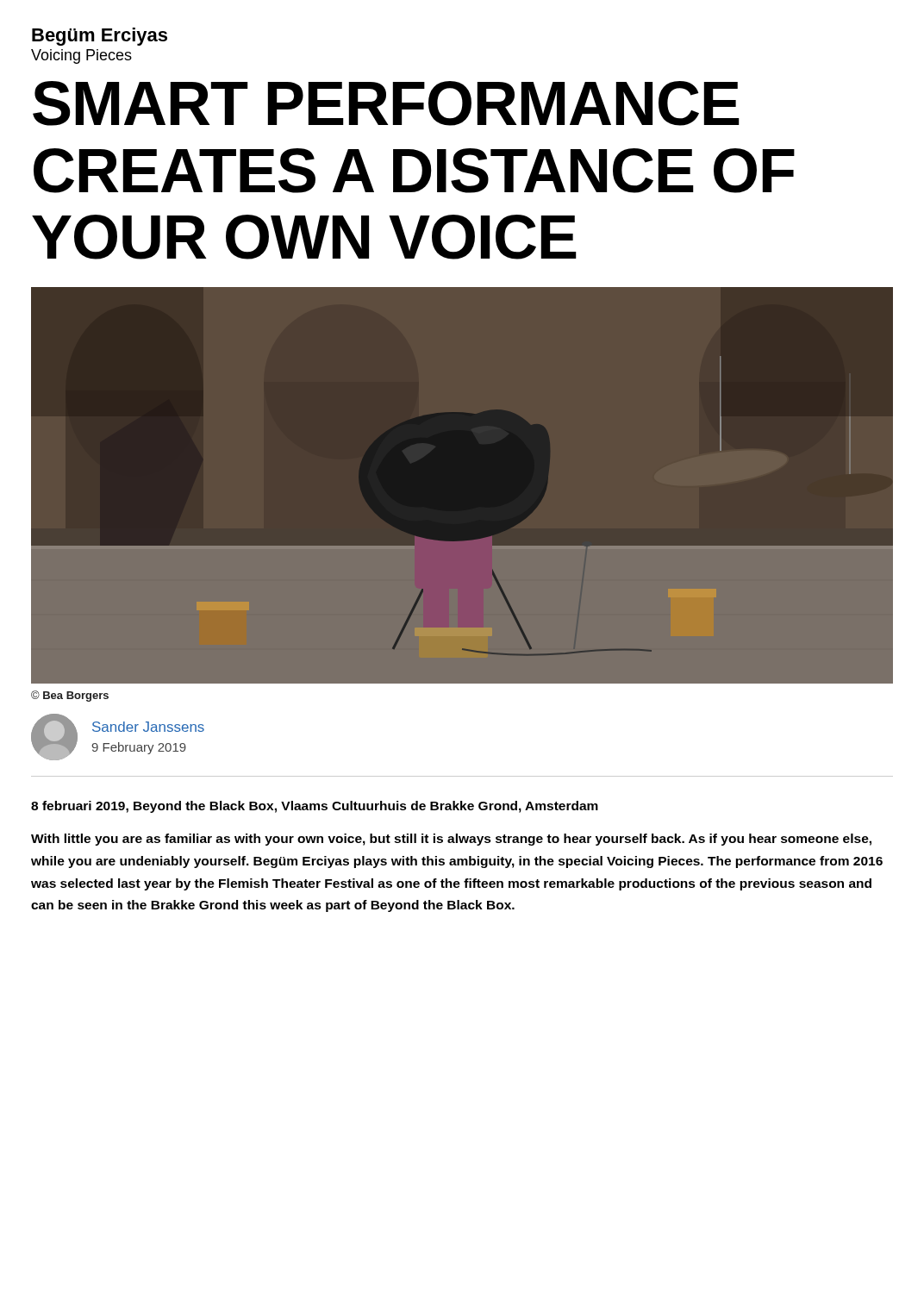This screenshot has width=924, height=1293.
Task: Find the element starting "© Bea Borgers"
Action: (x=70, y=695)
